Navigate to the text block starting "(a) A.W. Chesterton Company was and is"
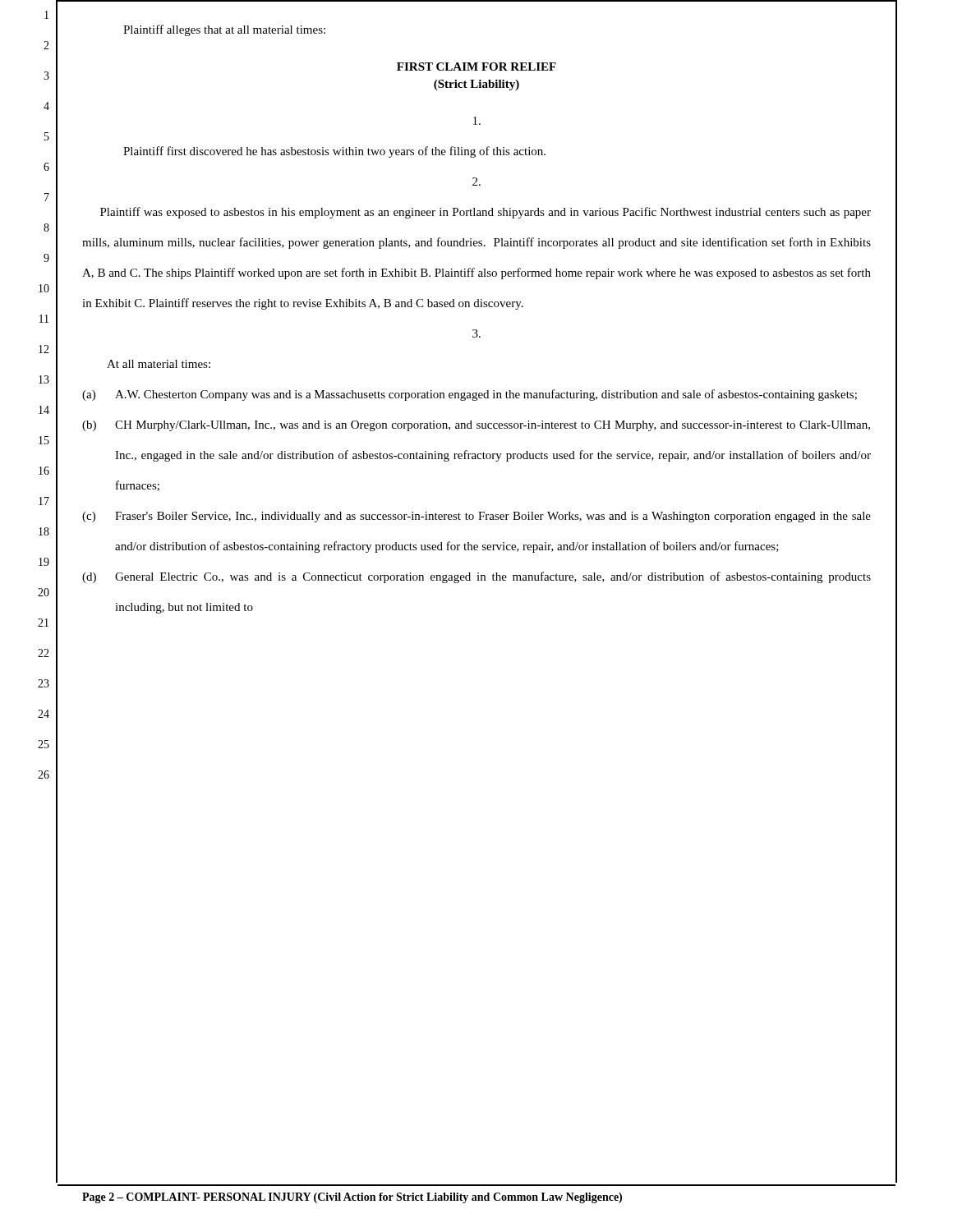The width and height of the screenshot is (953, 1232). 476,395
